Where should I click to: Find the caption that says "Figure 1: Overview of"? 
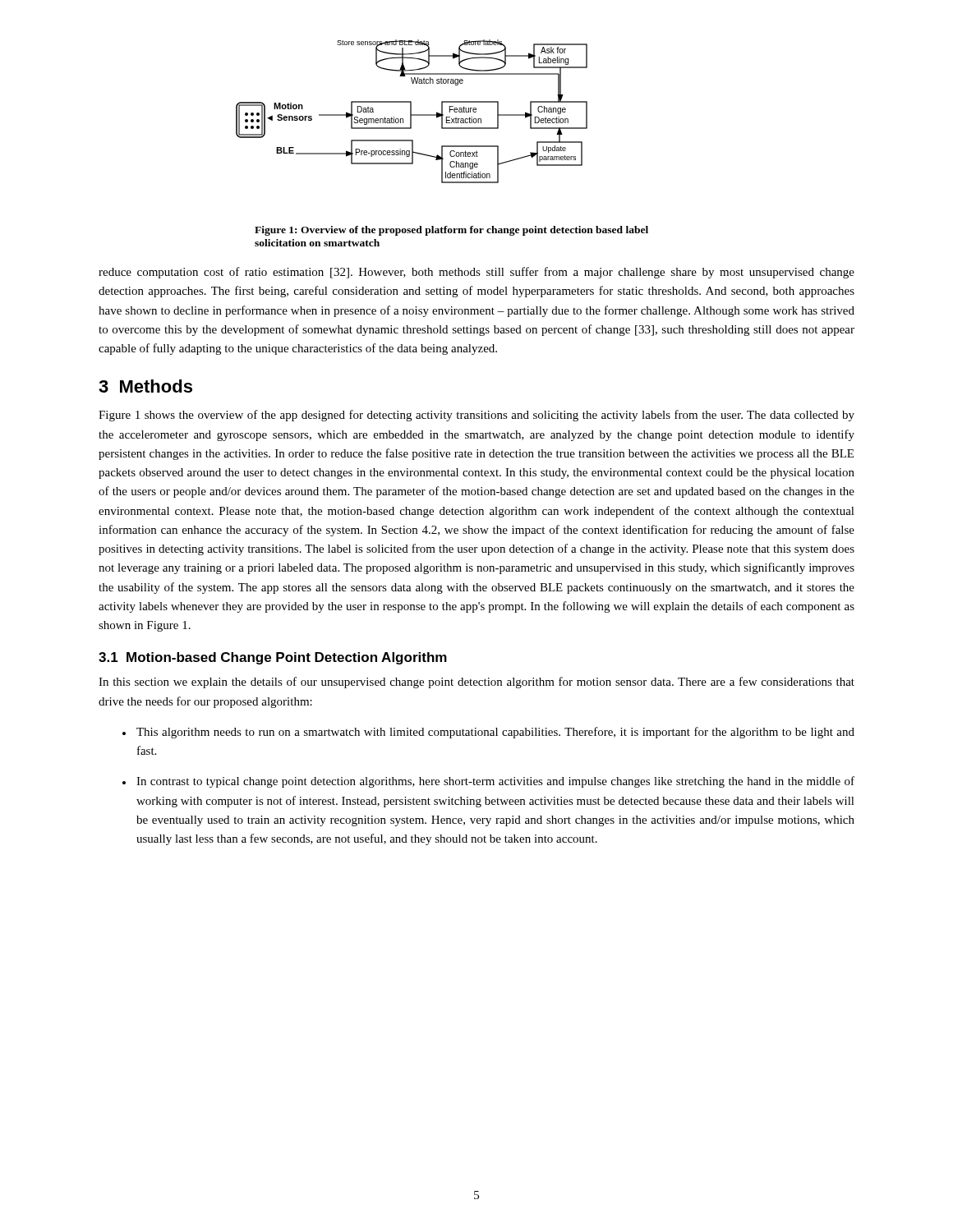[x=476, y=237]
